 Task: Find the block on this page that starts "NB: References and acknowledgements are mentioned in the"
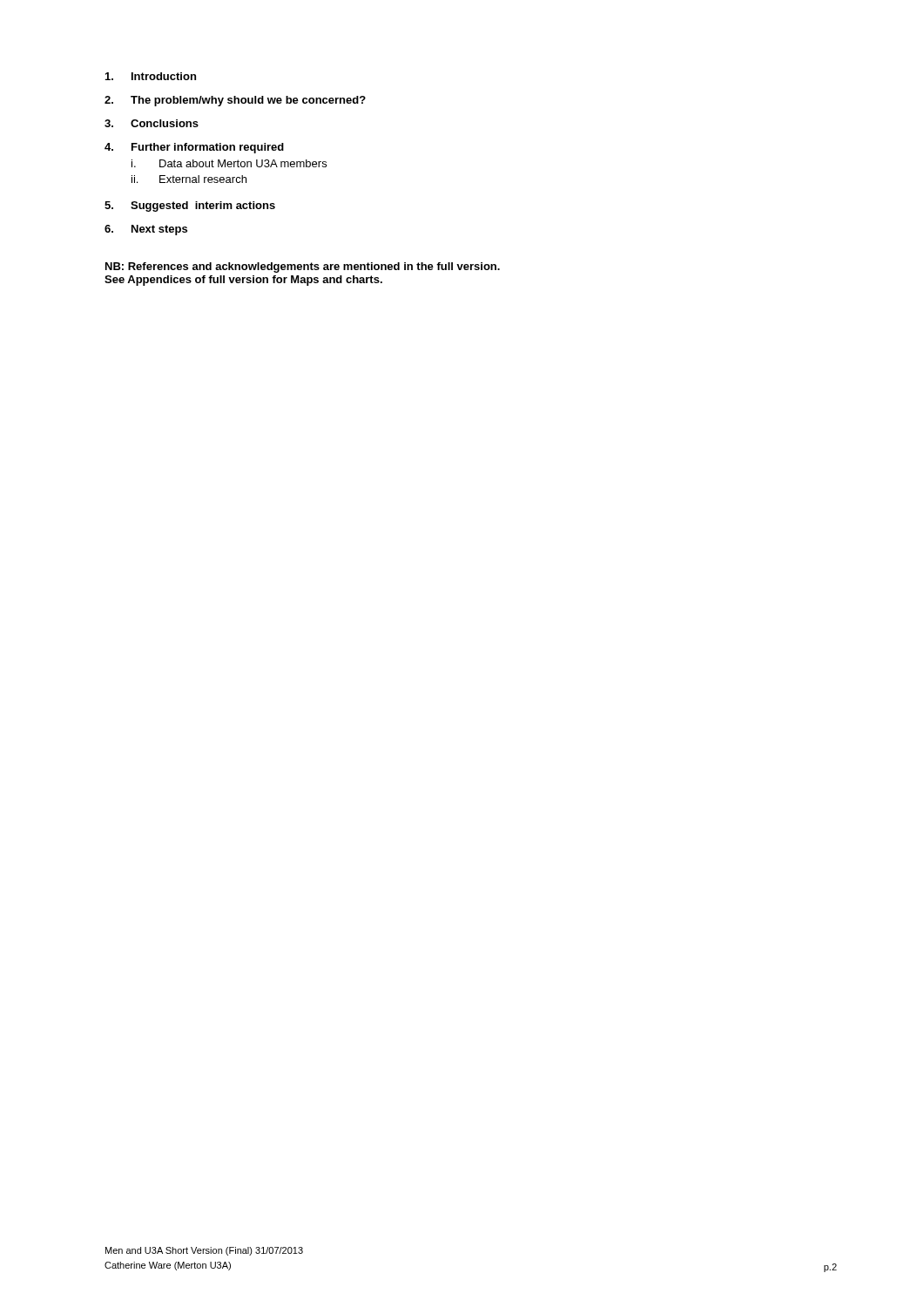(x=302, y=273)
